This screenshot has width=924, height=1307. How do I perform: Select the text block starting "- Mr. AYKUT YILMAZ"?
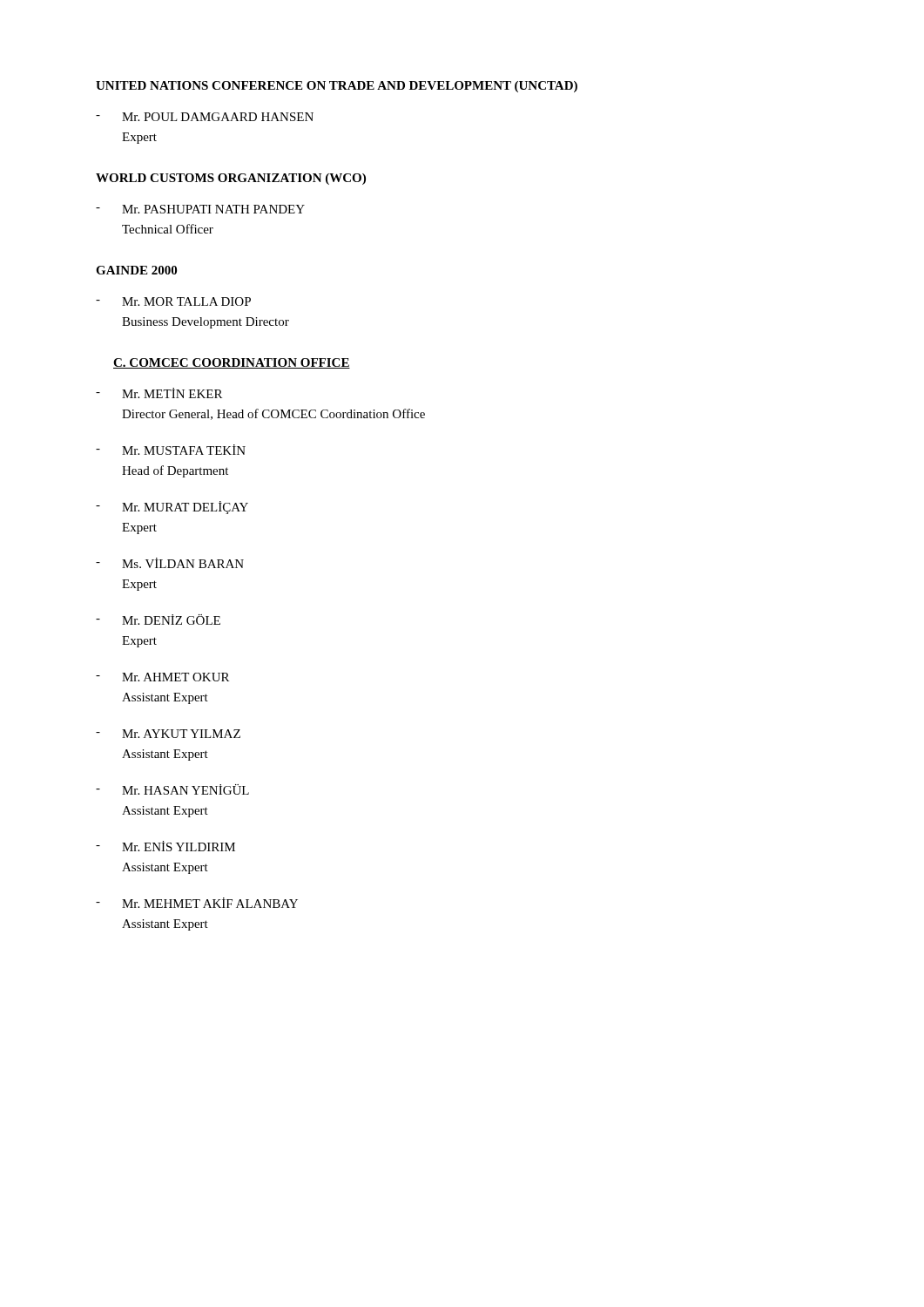click(168, 744)
